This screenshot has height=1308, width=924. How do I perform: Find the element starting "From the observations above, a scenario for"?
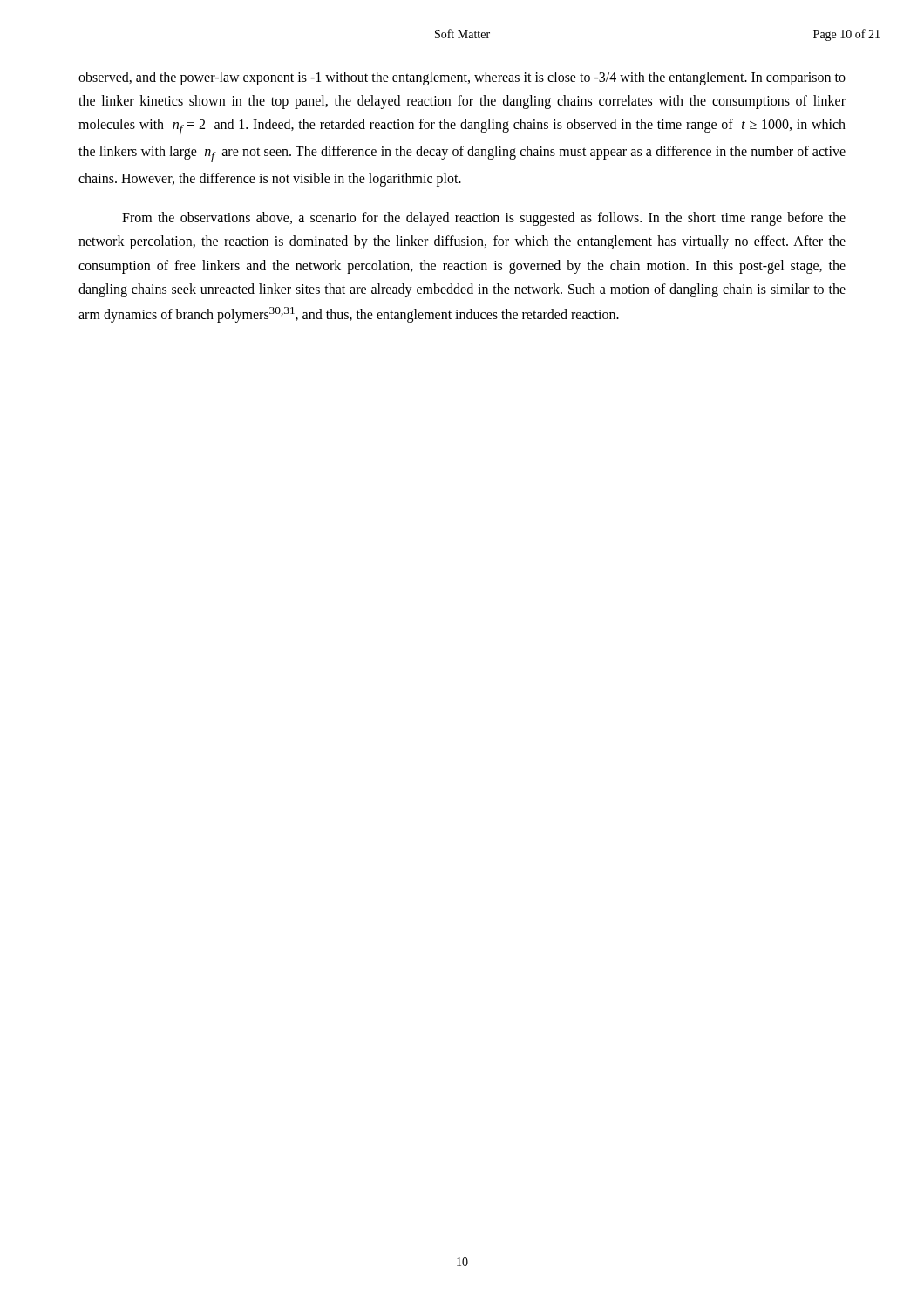[462, 266]
